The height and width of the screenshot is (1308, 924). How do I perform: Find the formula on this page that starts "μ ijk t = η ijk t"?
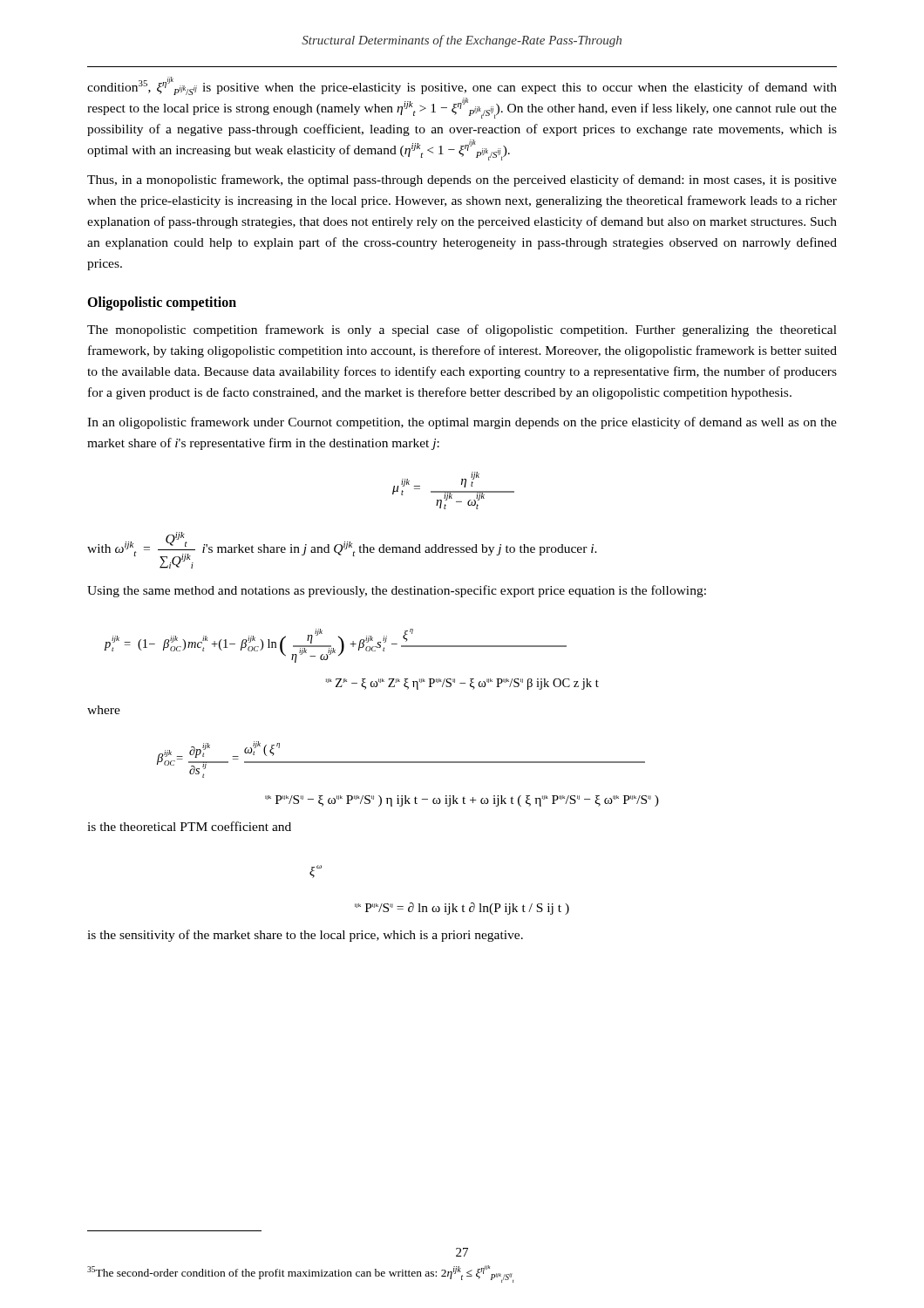point(462,491)
